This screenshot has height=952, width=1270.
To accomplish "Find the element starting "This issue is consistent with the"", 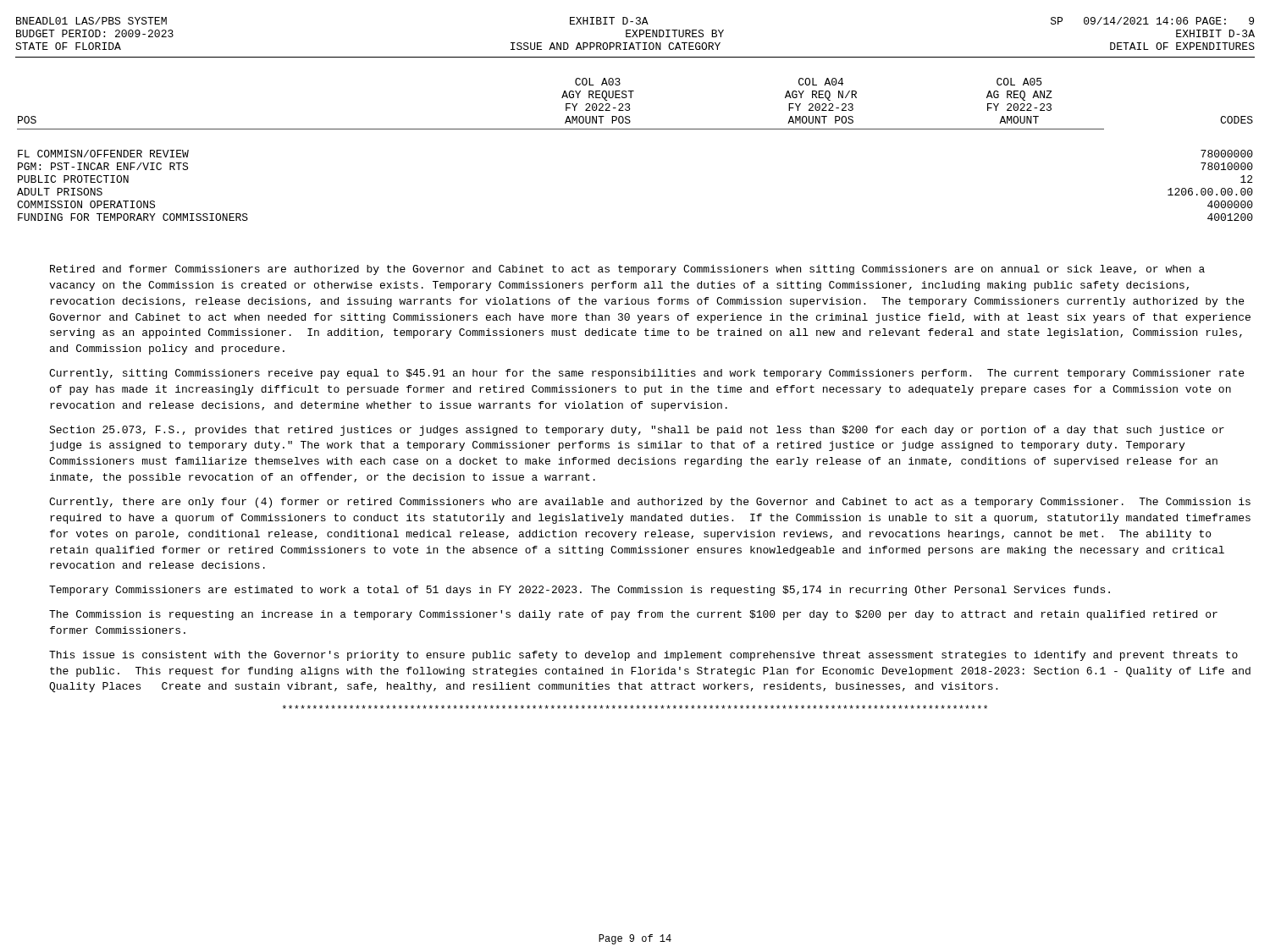I will tap(650, 671).
